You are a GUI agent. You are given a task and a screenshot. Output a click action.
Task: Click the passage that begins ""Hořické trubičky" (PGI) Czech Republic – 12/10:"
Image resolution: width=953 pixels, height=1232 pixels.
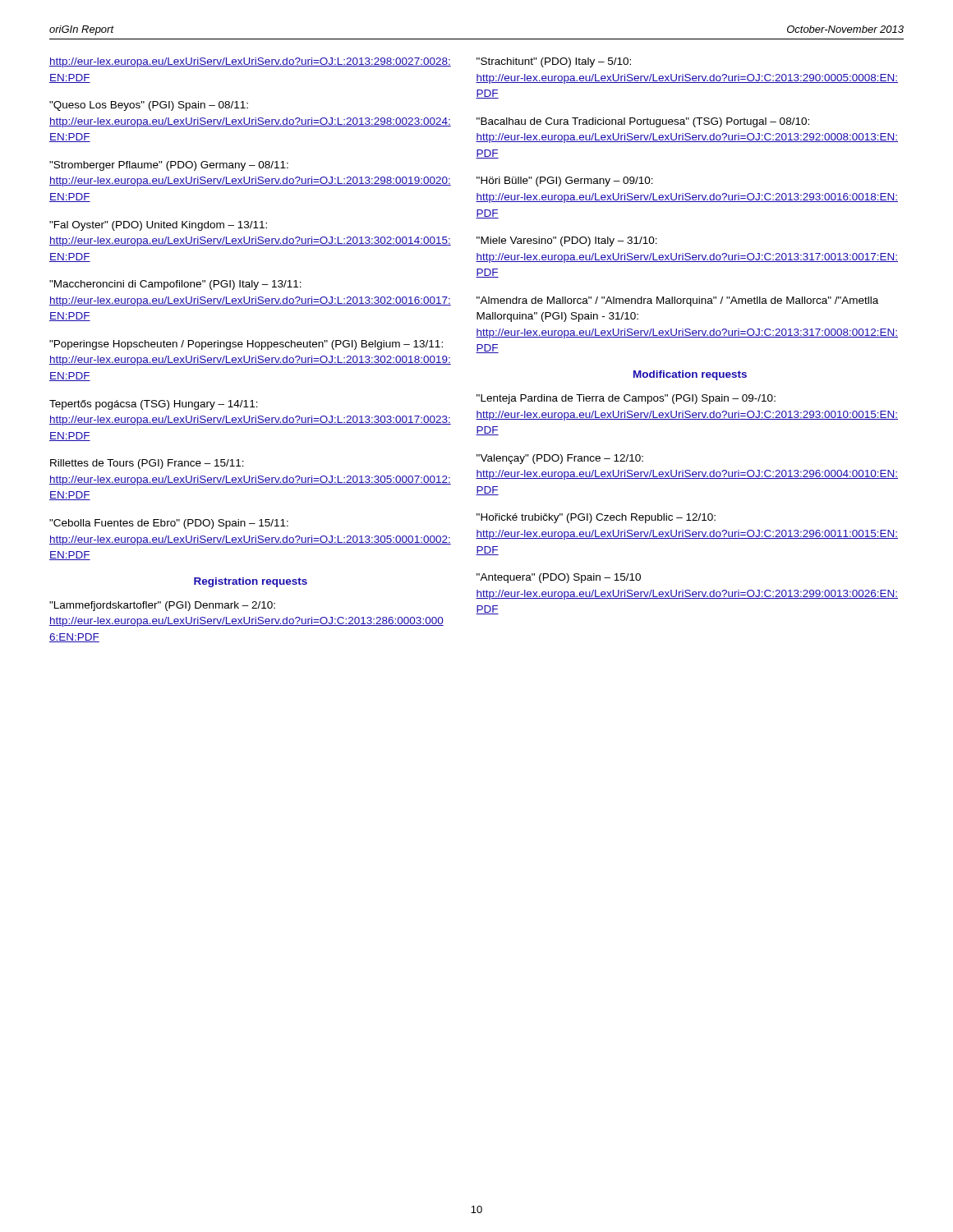click(687, 533)
